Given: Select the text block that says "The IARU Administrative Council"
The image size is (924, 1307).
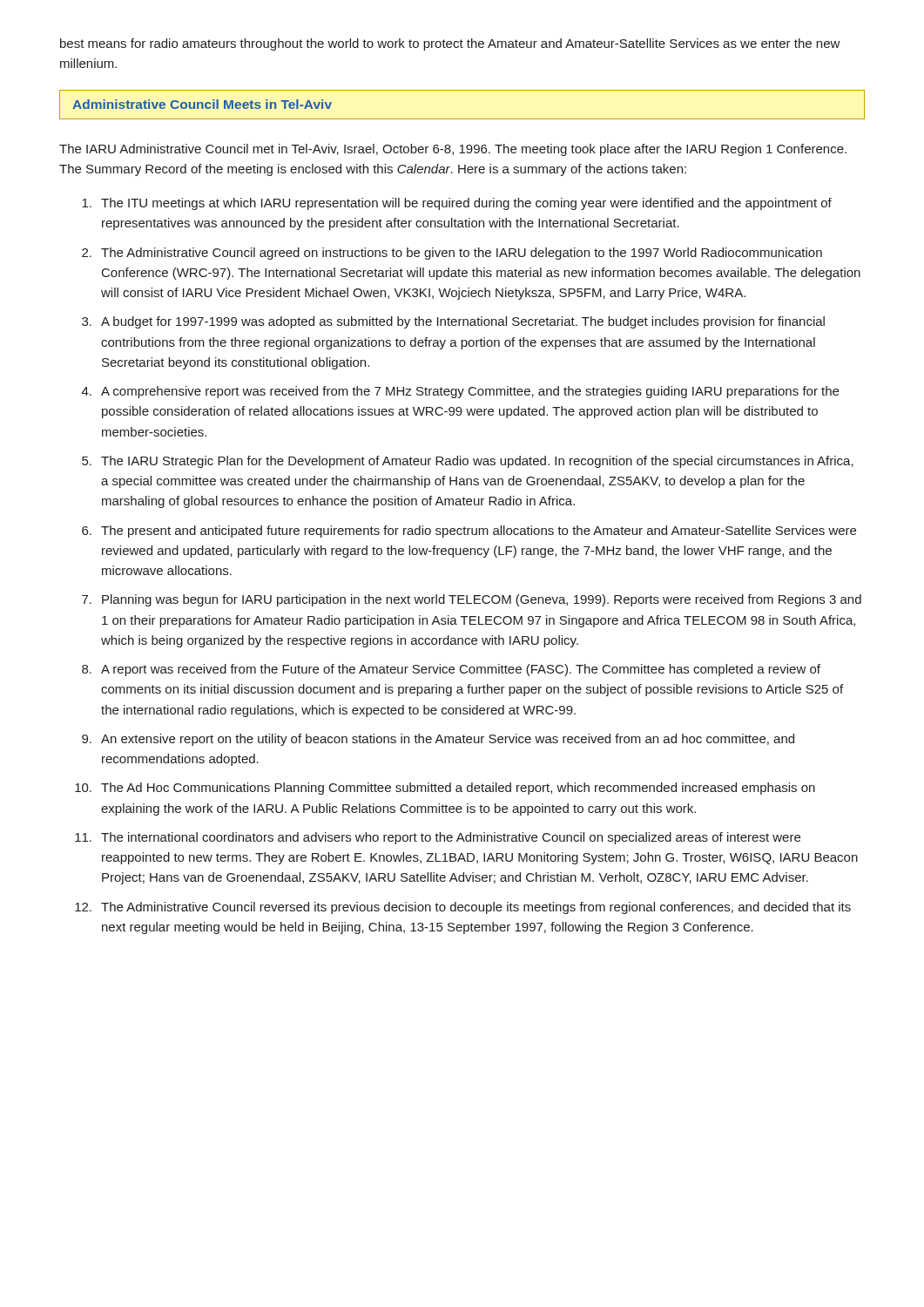Looking at the screenshot, I should 453,158.
